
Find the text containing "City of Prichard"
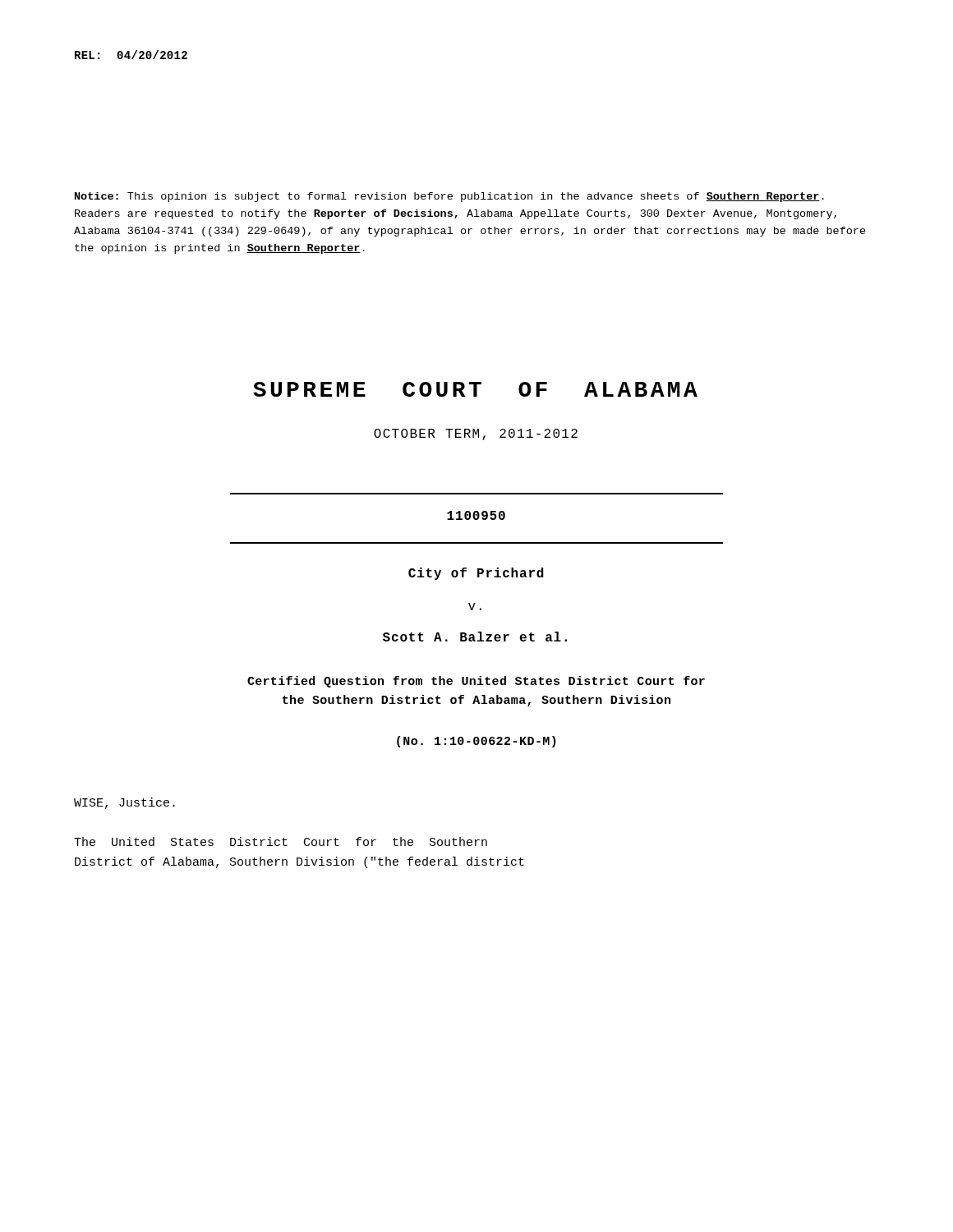point(476,574)
